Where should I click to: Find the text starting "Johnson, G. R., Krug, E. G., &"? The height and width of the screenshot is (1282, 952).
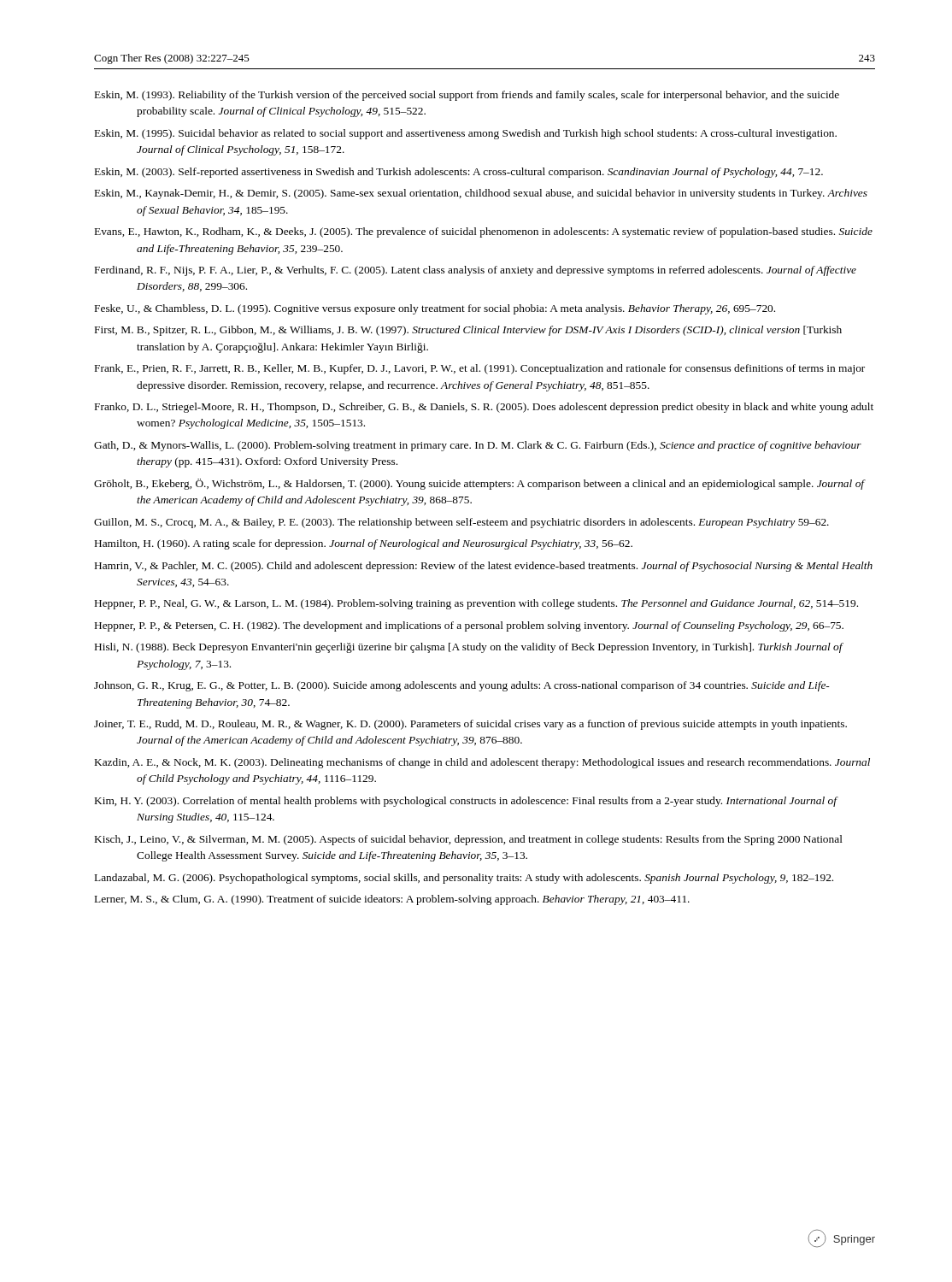pos(462,693)
